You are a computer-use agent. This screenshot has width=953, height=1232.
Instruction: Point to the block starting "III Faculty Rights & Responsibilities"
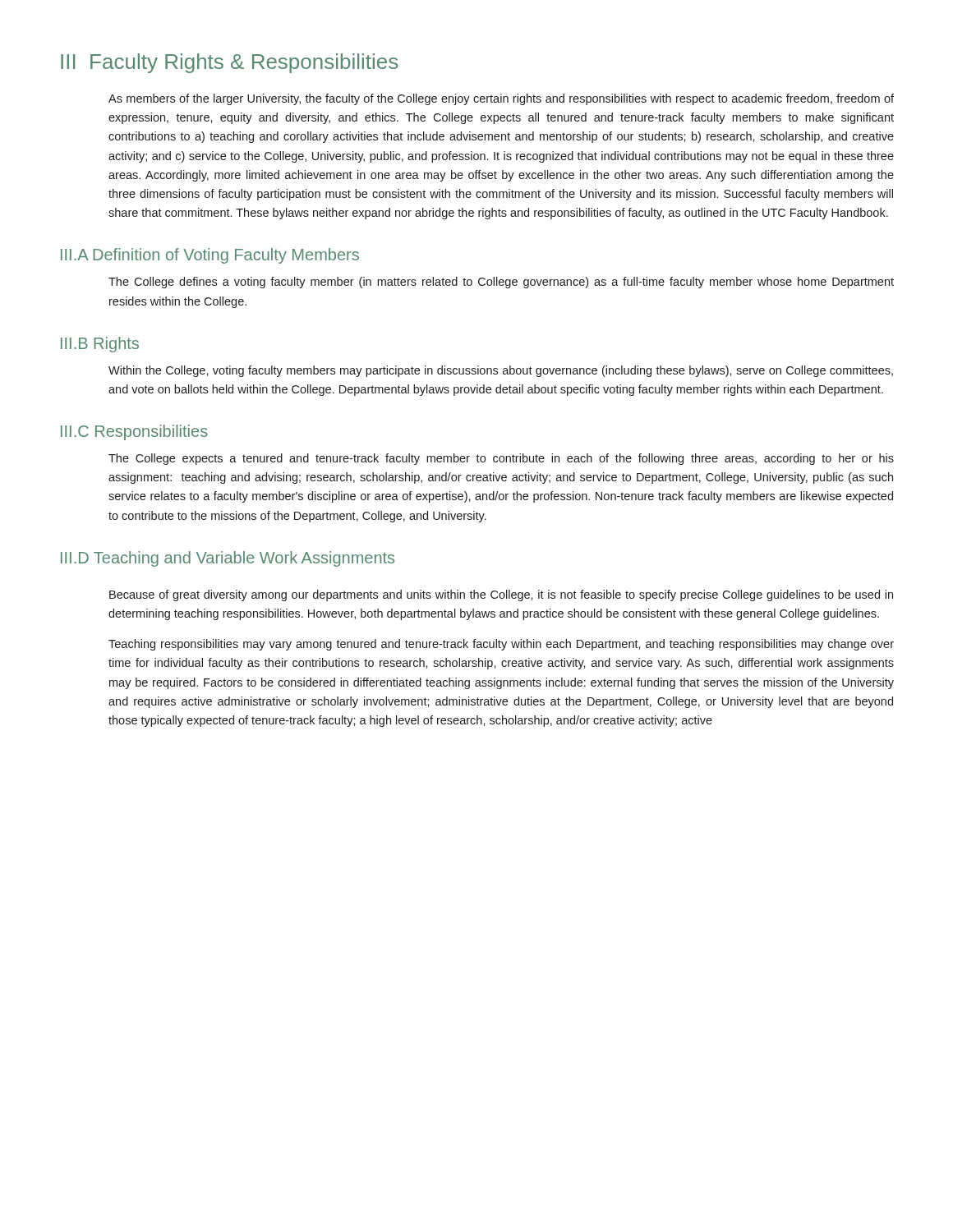pyautogui.click(x=229, y=63)
